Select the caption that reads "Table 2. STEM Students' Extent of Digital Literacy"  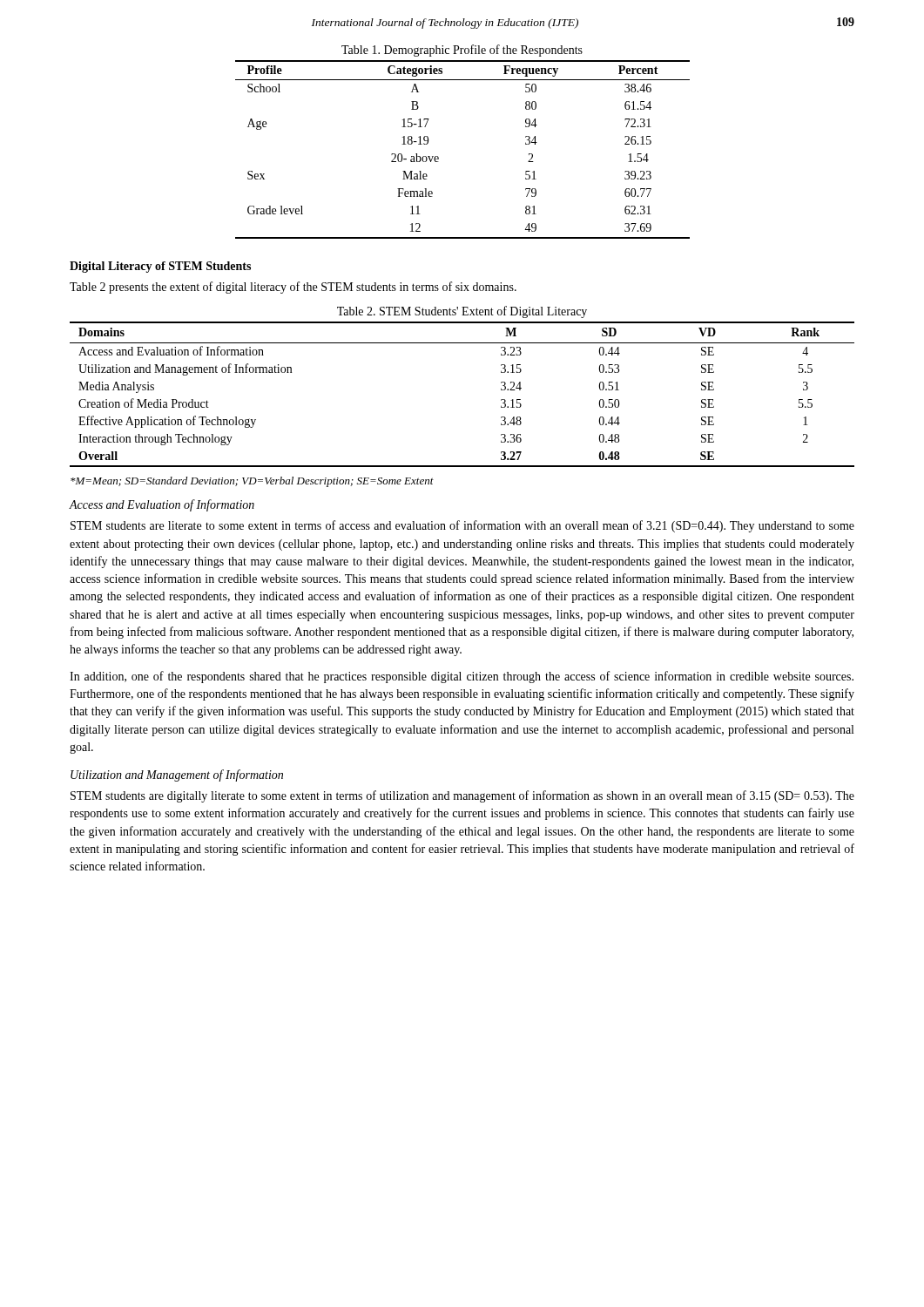462,312
